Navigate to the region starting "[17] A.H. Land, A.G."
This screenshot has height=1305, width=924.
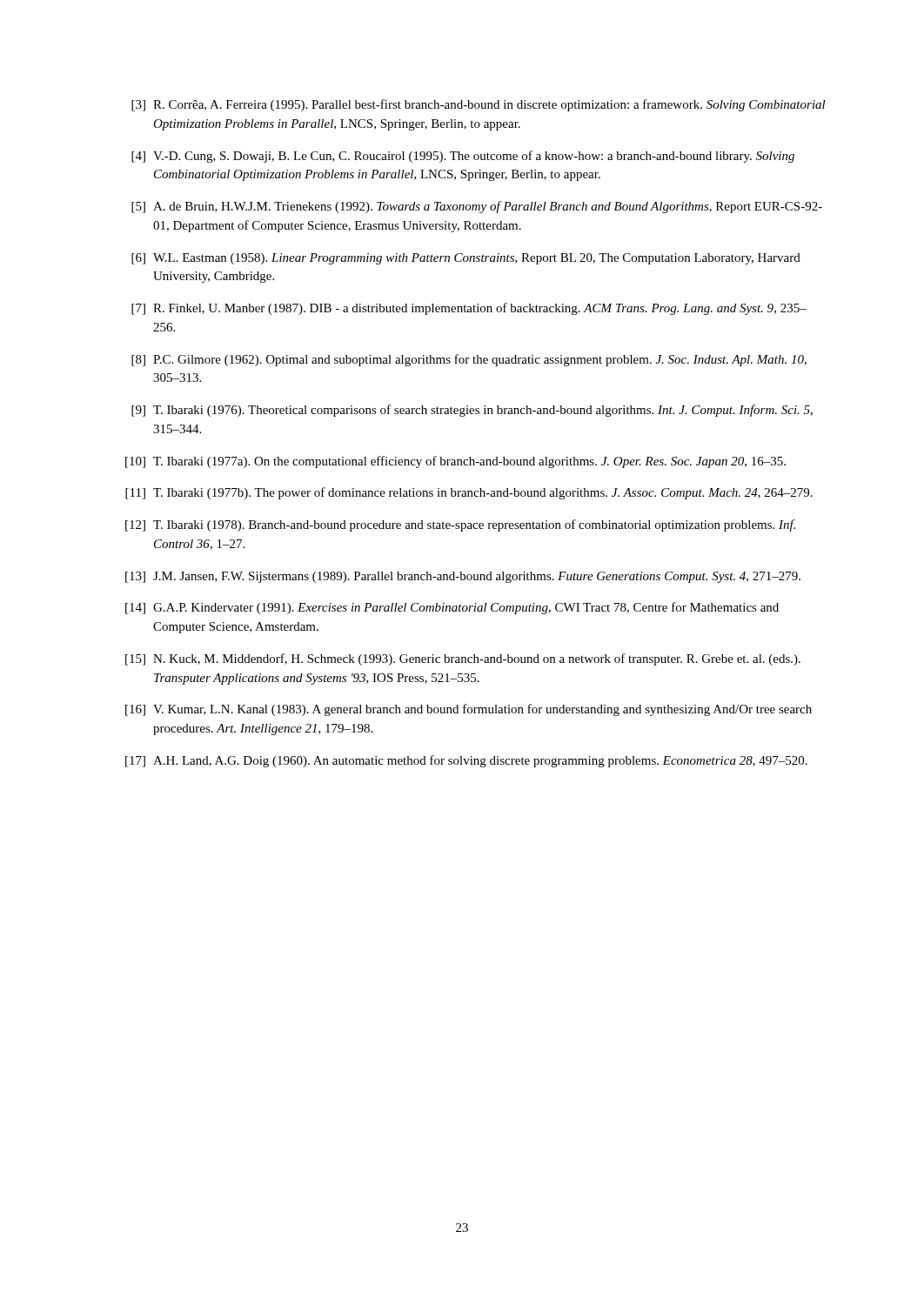click(466, 761)
